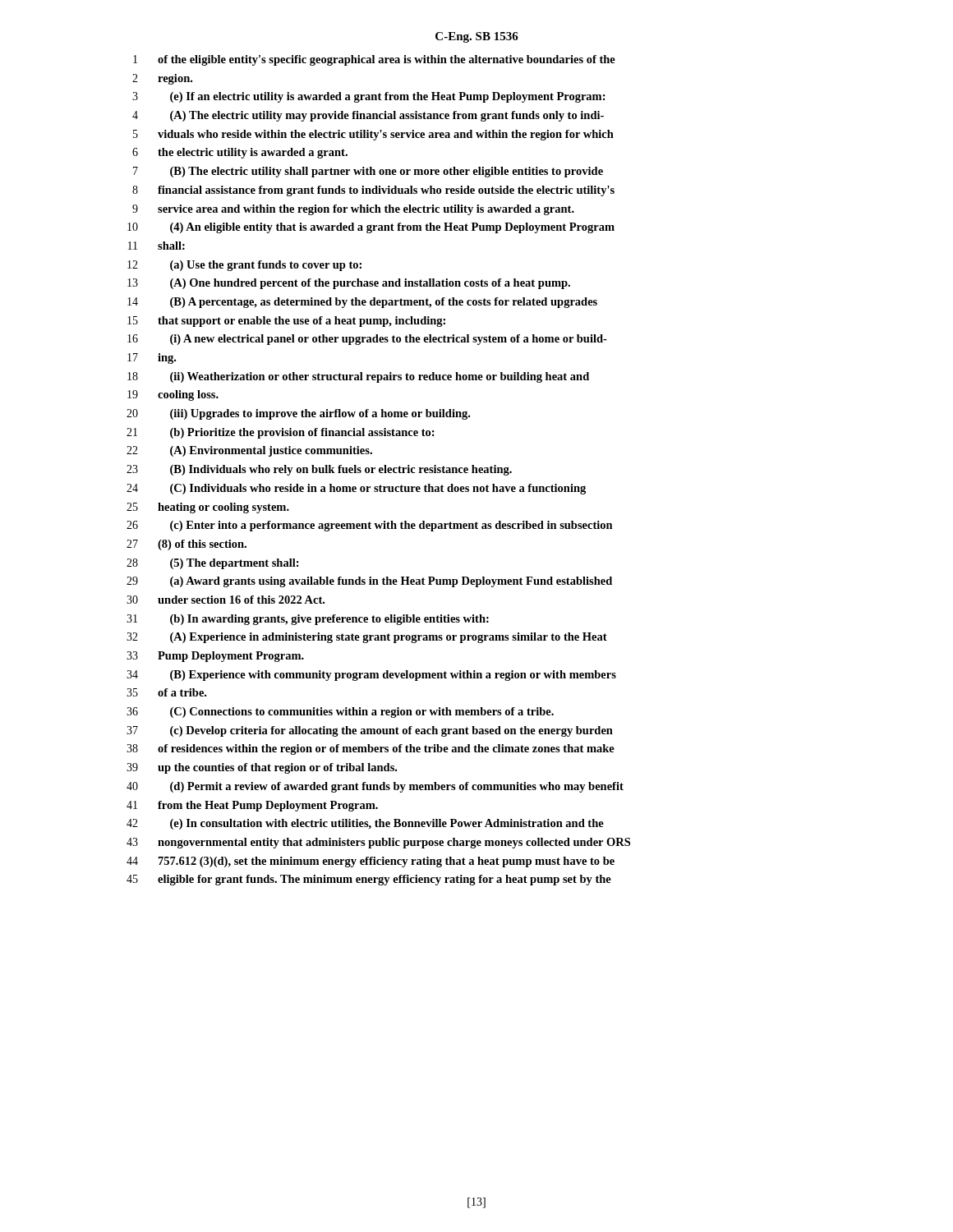
Task: Find the text starting "14 (B) A percentage, as"
Action: pos(493,302)
